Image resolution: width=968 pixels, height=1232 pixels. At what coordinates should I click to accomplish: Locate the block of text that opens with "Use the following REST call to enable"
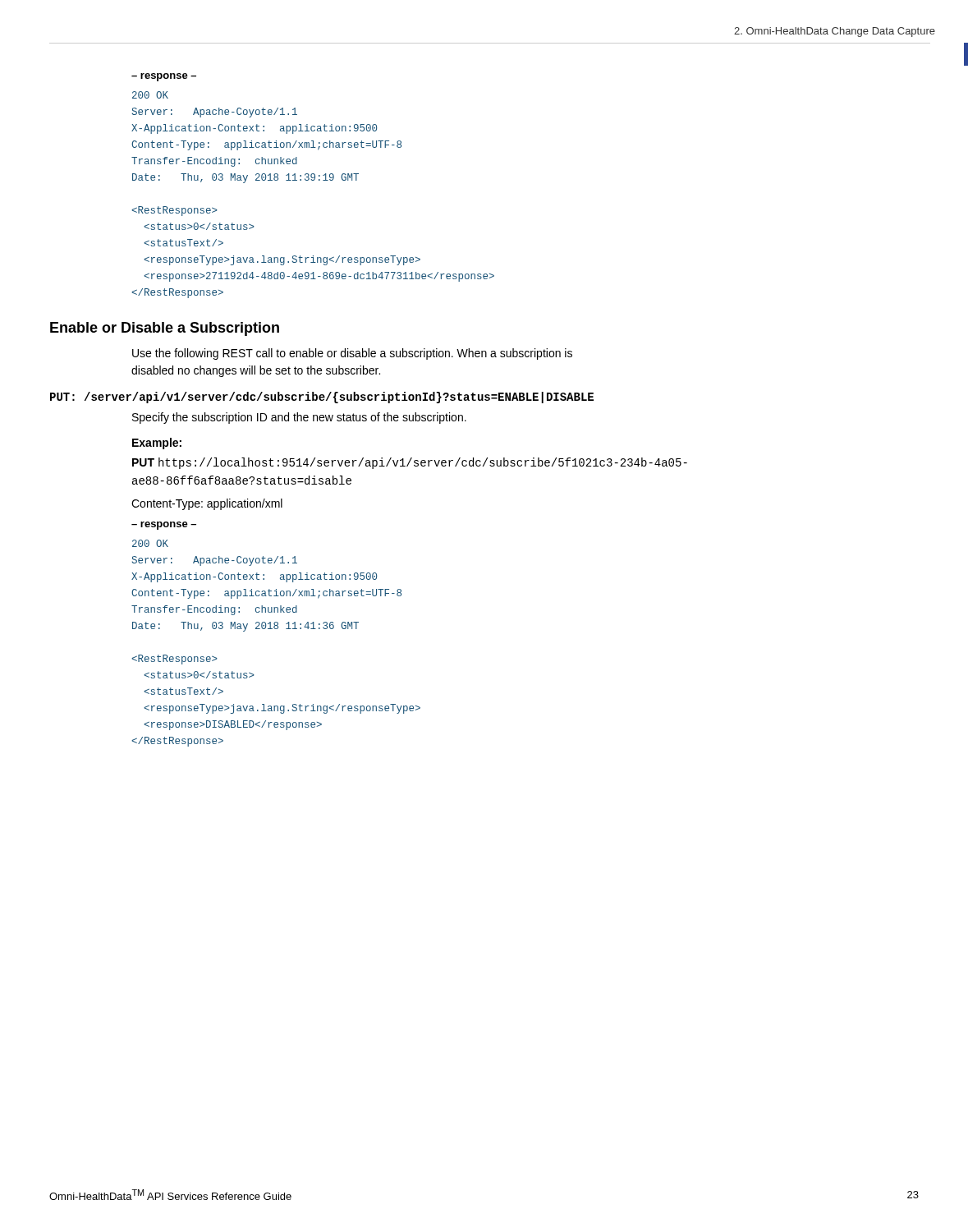pyautogui.click(x=352, y=362)
